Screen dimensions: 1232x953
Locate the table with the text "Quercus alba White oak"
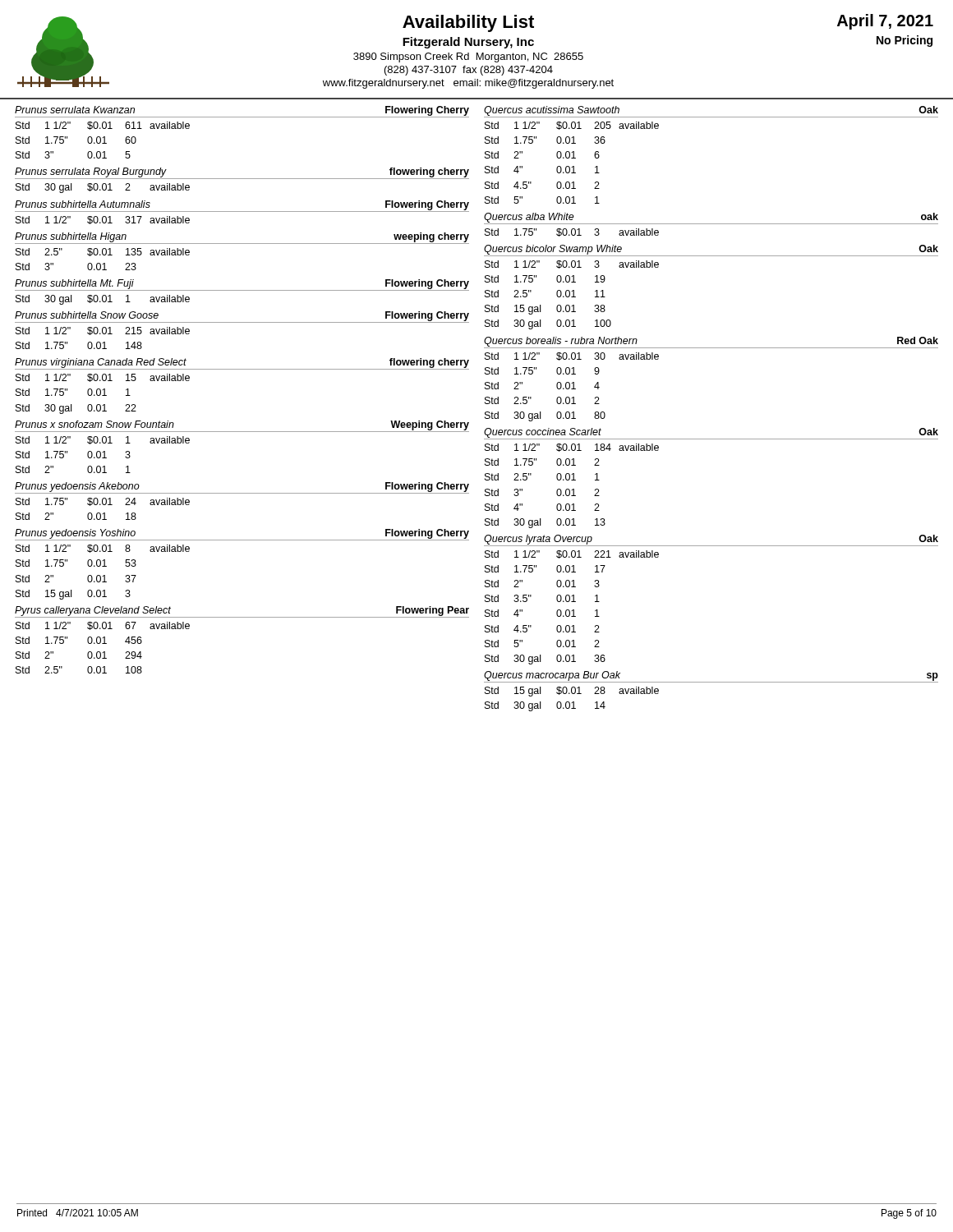click(x=711, y=225)
